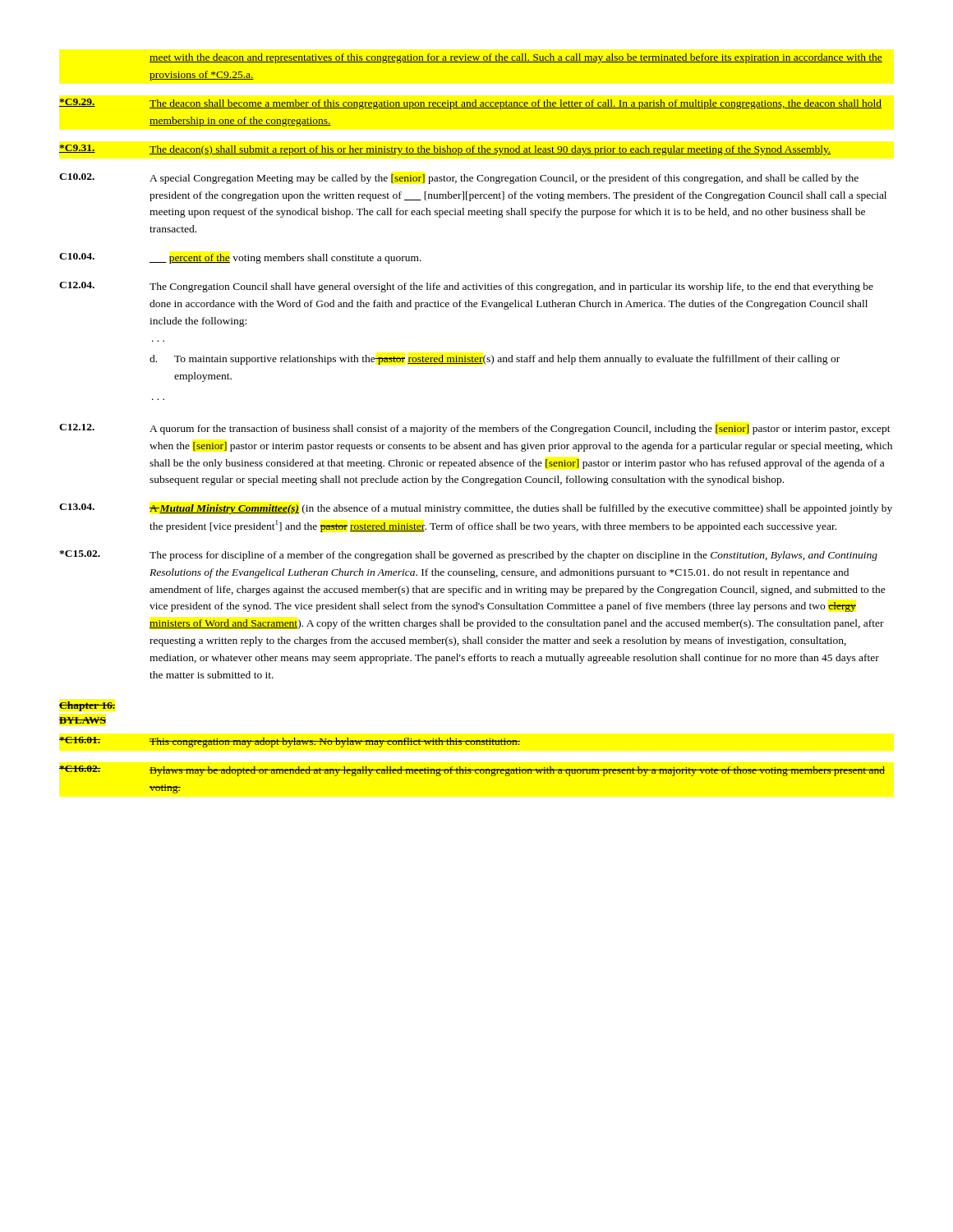
Task: Find "Chapter 16." on this page
Action: [87, 705]
